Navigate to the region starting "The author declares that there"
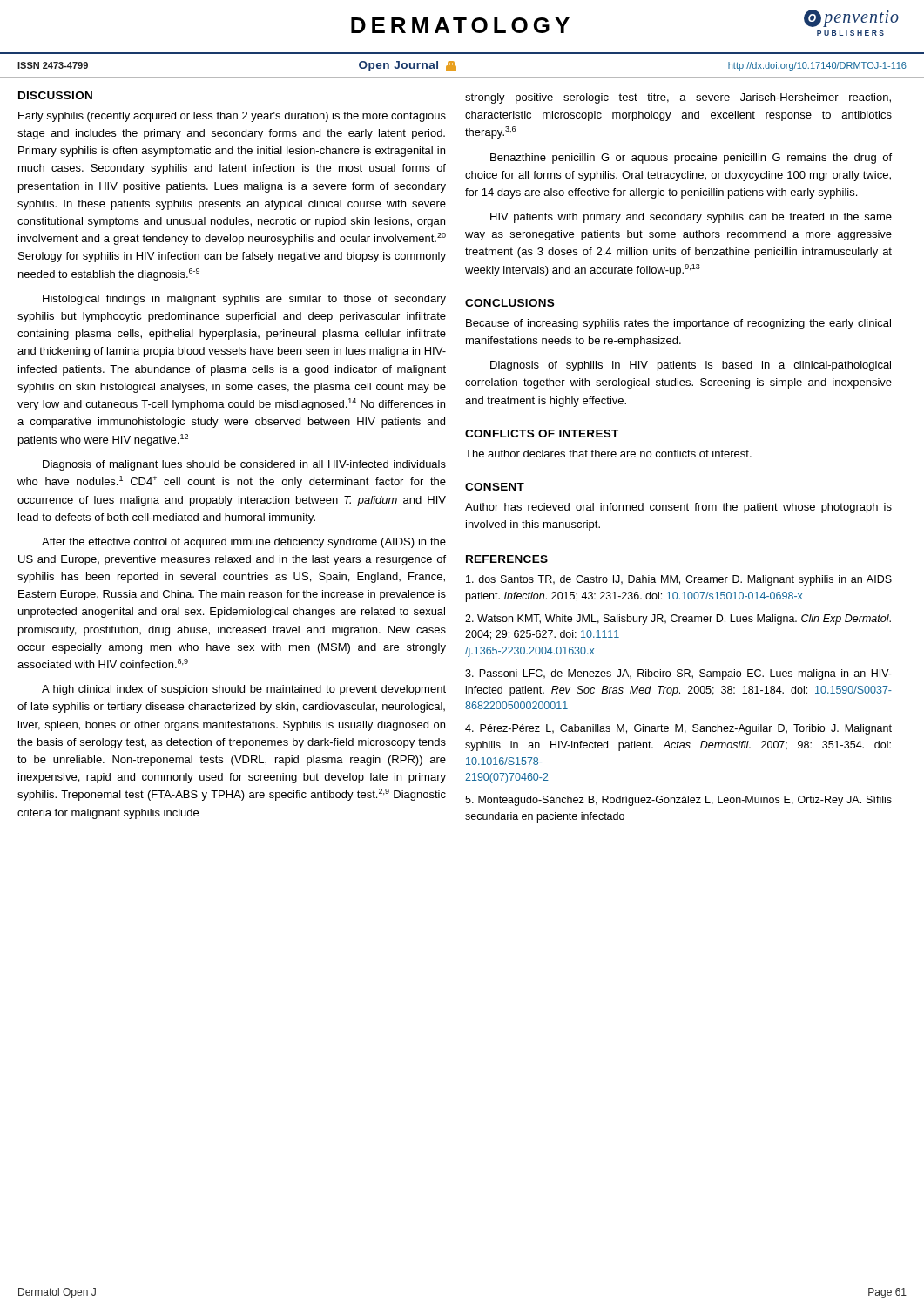This screenshot has height=1307, width=924. (x=678, y=454)
